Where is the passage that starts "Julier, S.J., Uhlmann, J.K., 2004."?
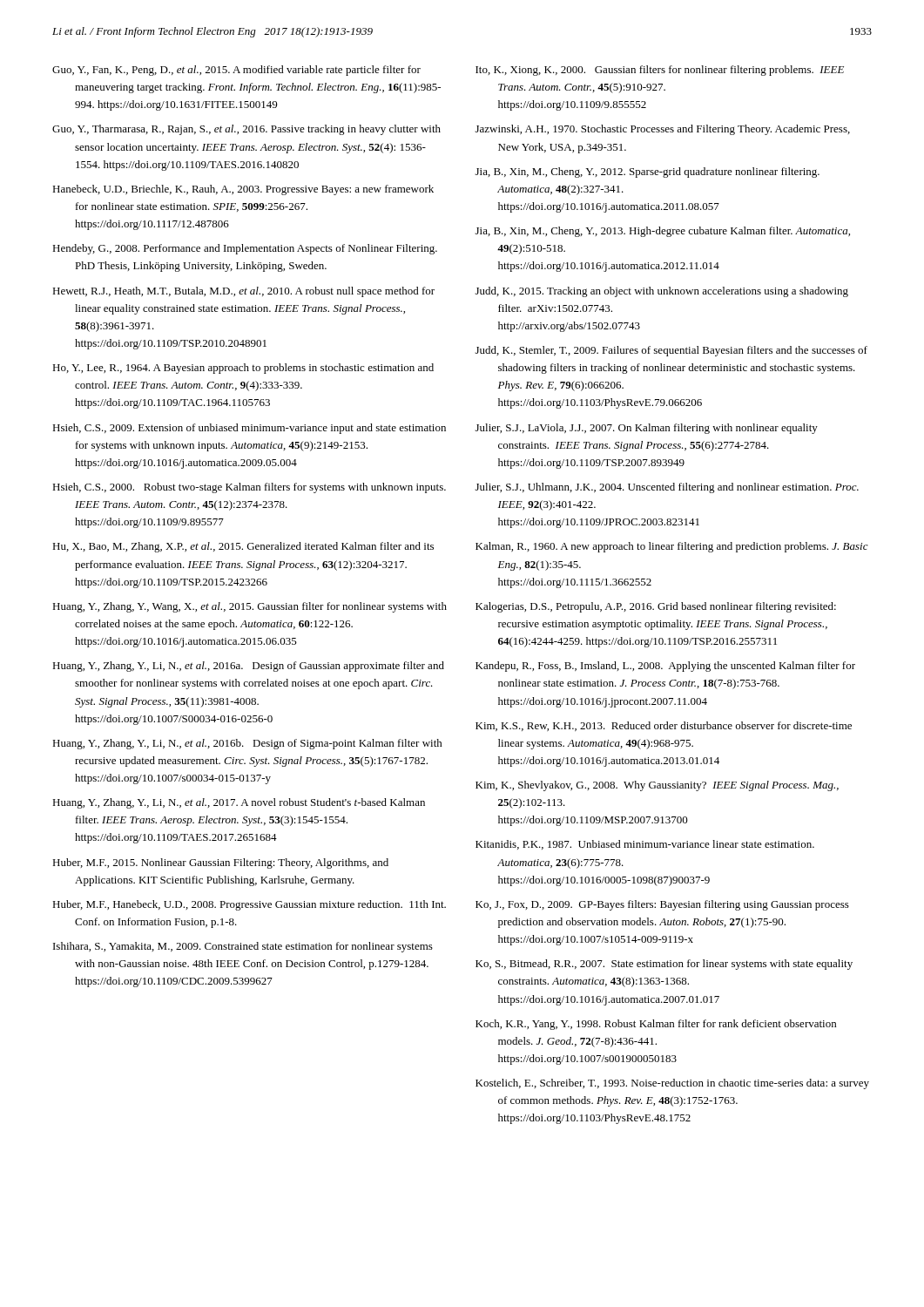The image size is (924, 1307). 667,488
